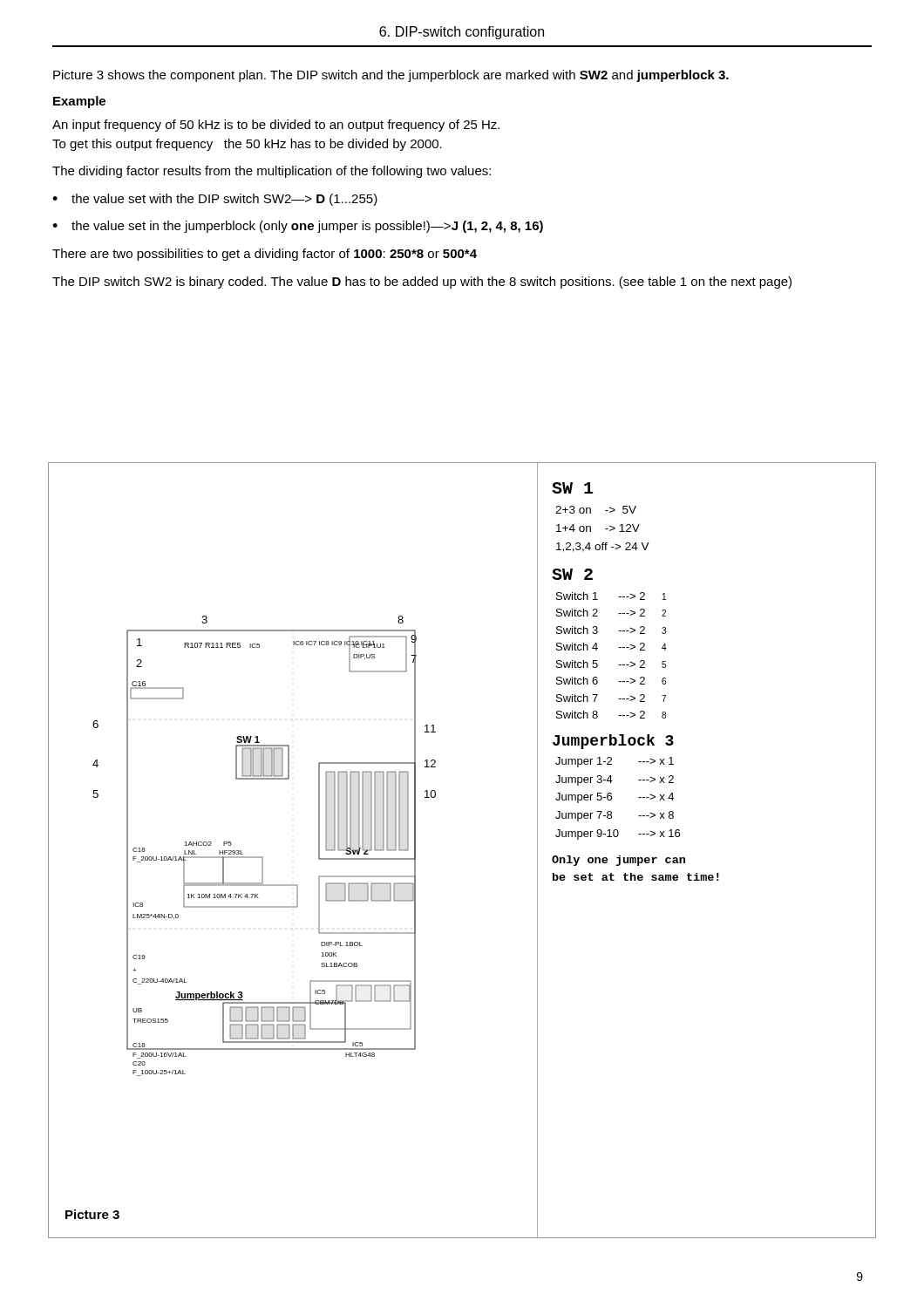The width and height of the screenshot is (924, 1308).
Task: Select the text starting "Picture 3 shows the component plan. The DIP"
Action: [x=391, y=75]
